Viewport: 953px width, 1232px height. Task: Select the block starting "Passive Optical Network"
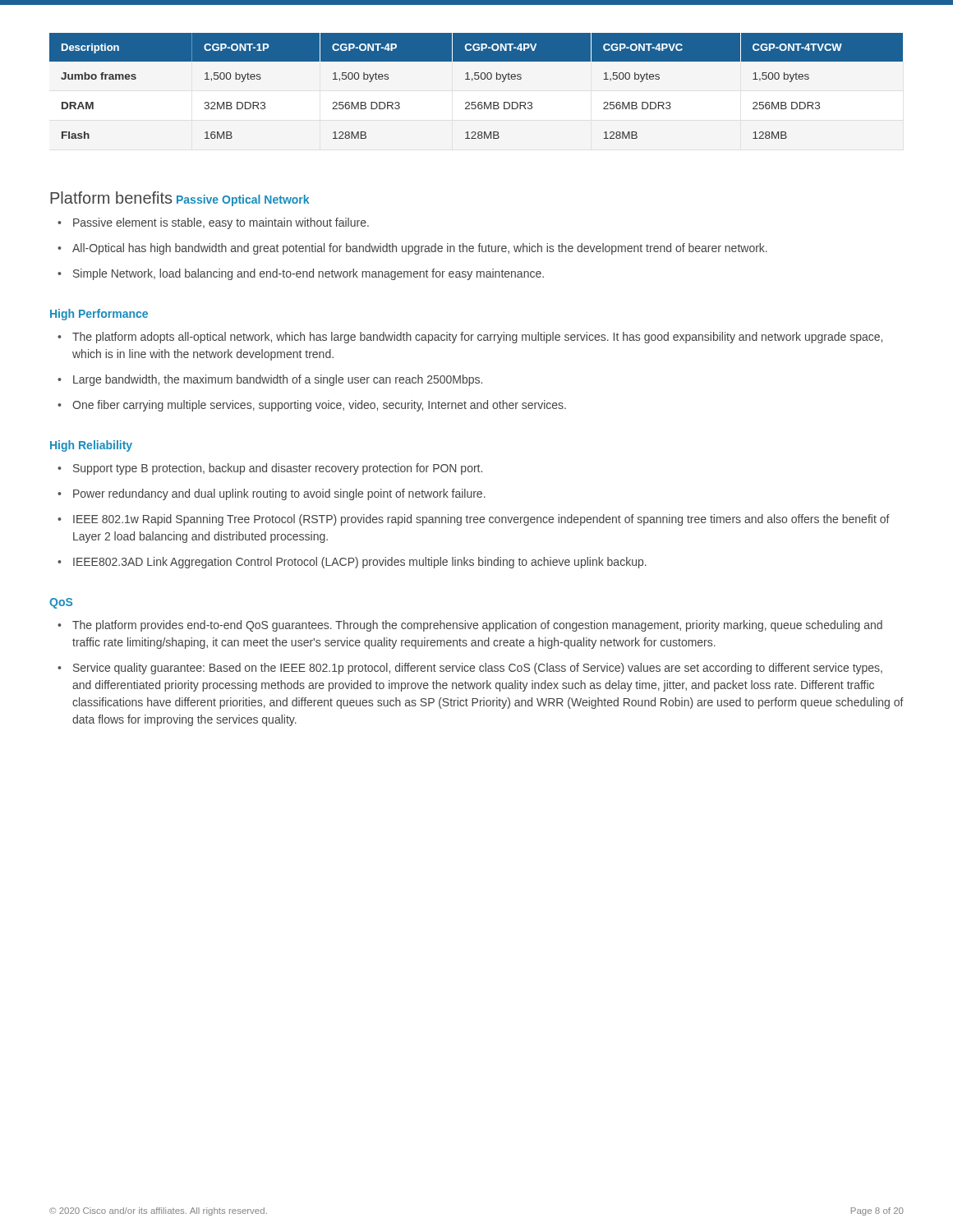click(243, 200)
